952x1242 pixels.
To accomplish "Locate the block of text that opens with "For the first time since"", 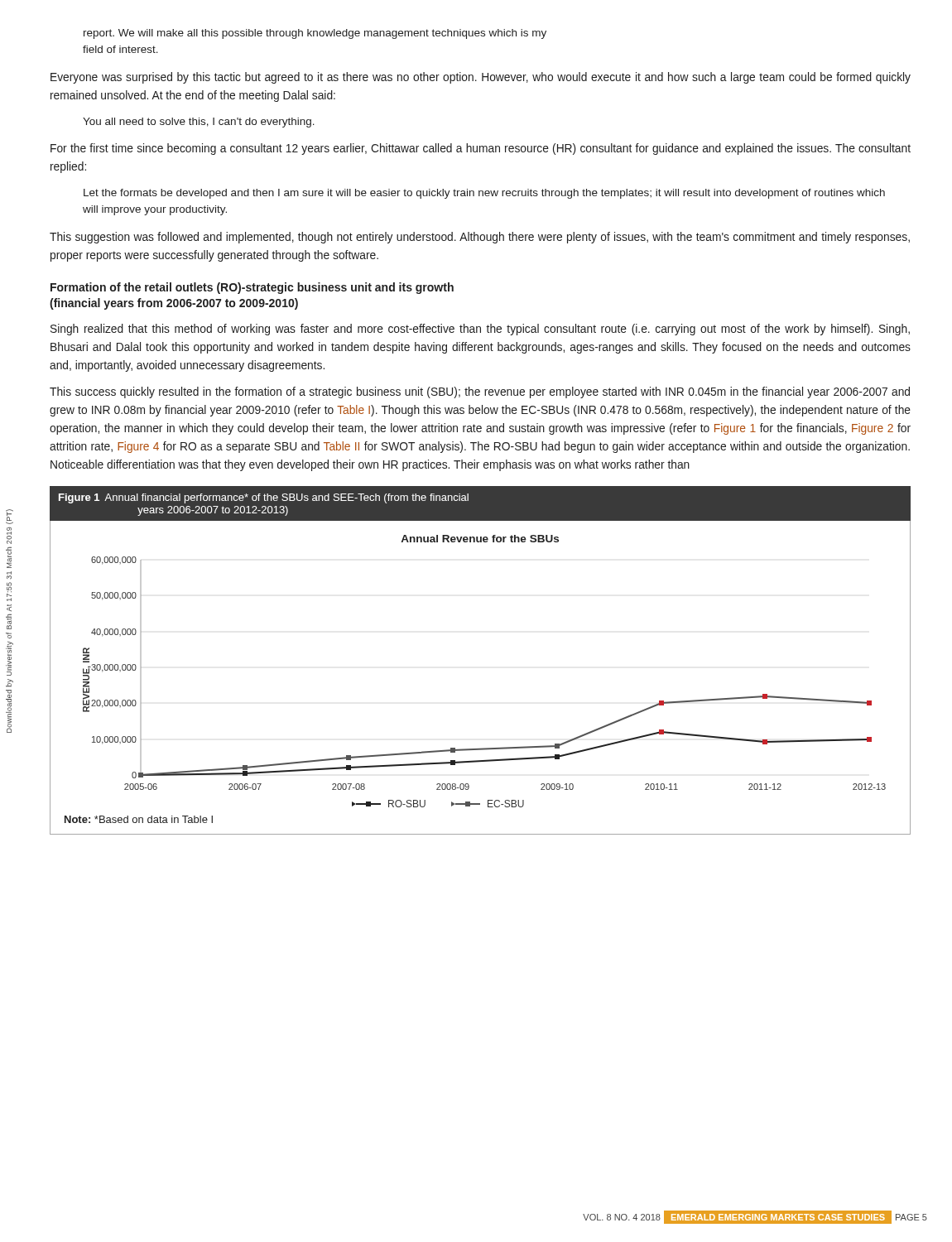I will [x=480, y=158].
